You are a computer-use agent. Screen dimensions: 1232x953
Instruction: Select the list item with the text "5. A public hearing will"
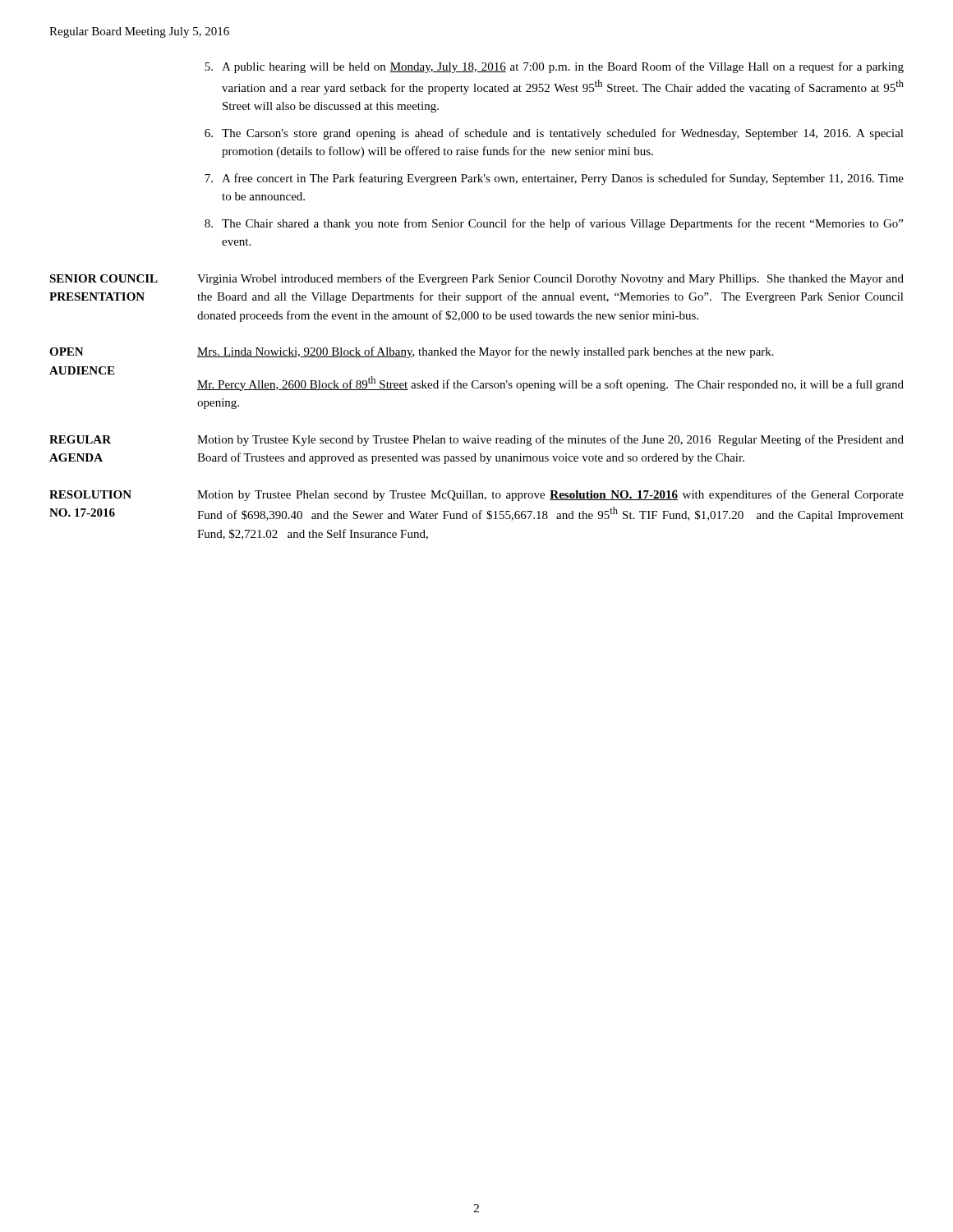click(x=546, y=86)
